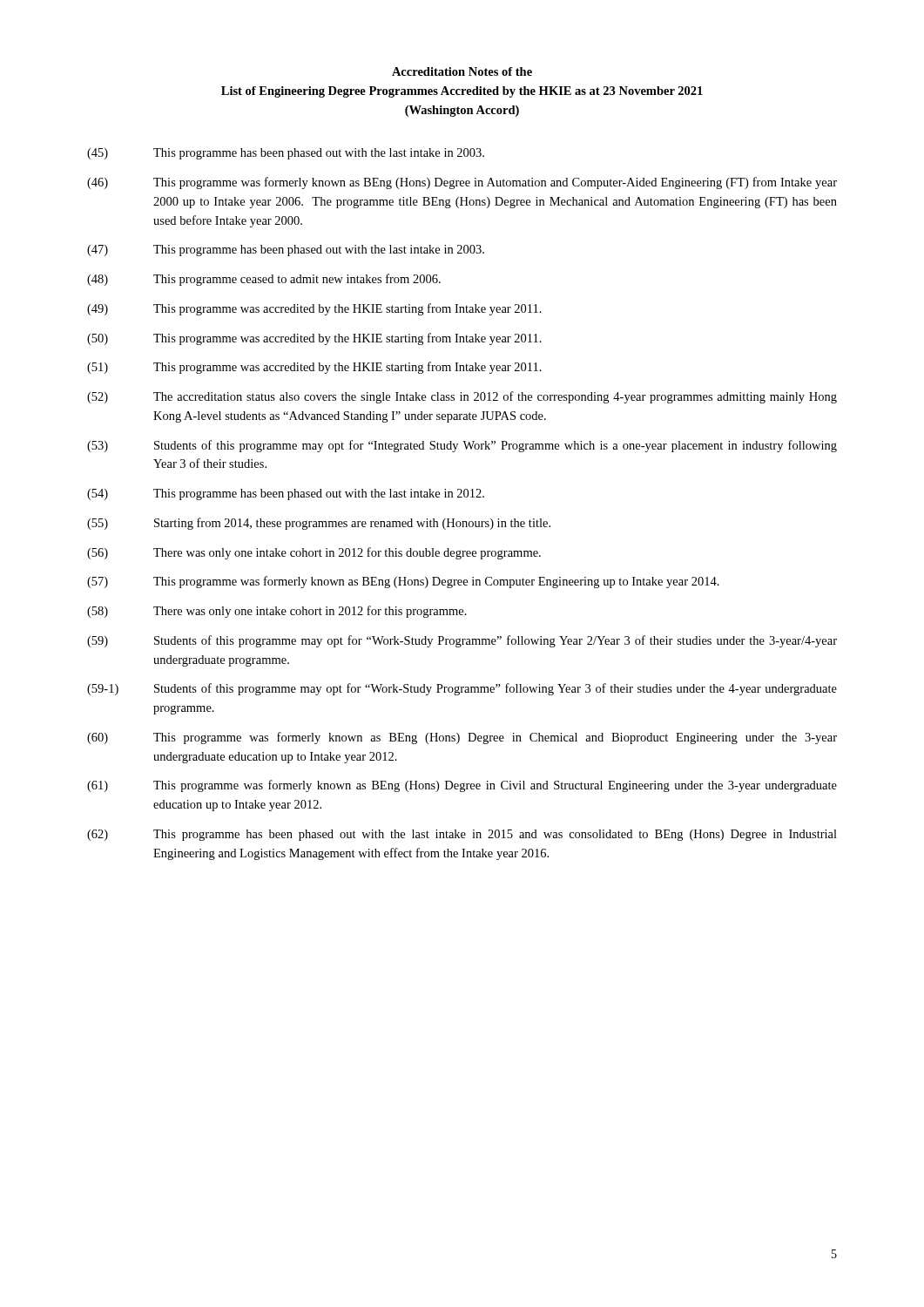Find the list item that says "(49) This programme was accredited by"
This screenshot has height=1307, width=924.
coord(462,309)
